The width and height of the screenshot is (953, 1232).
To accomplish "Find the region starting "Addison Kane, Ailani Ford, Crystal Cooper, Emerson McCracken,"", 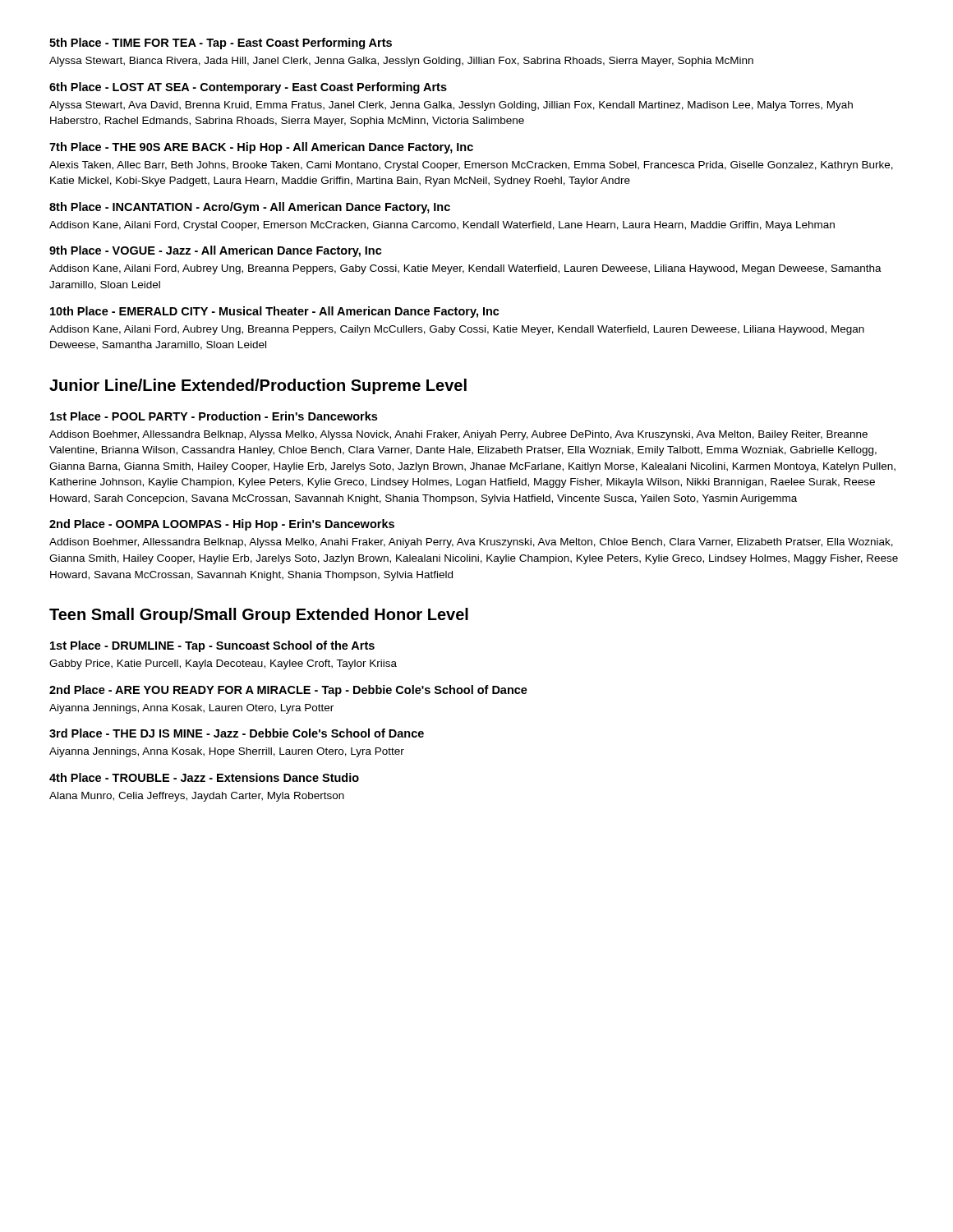I will coord(442,224).
